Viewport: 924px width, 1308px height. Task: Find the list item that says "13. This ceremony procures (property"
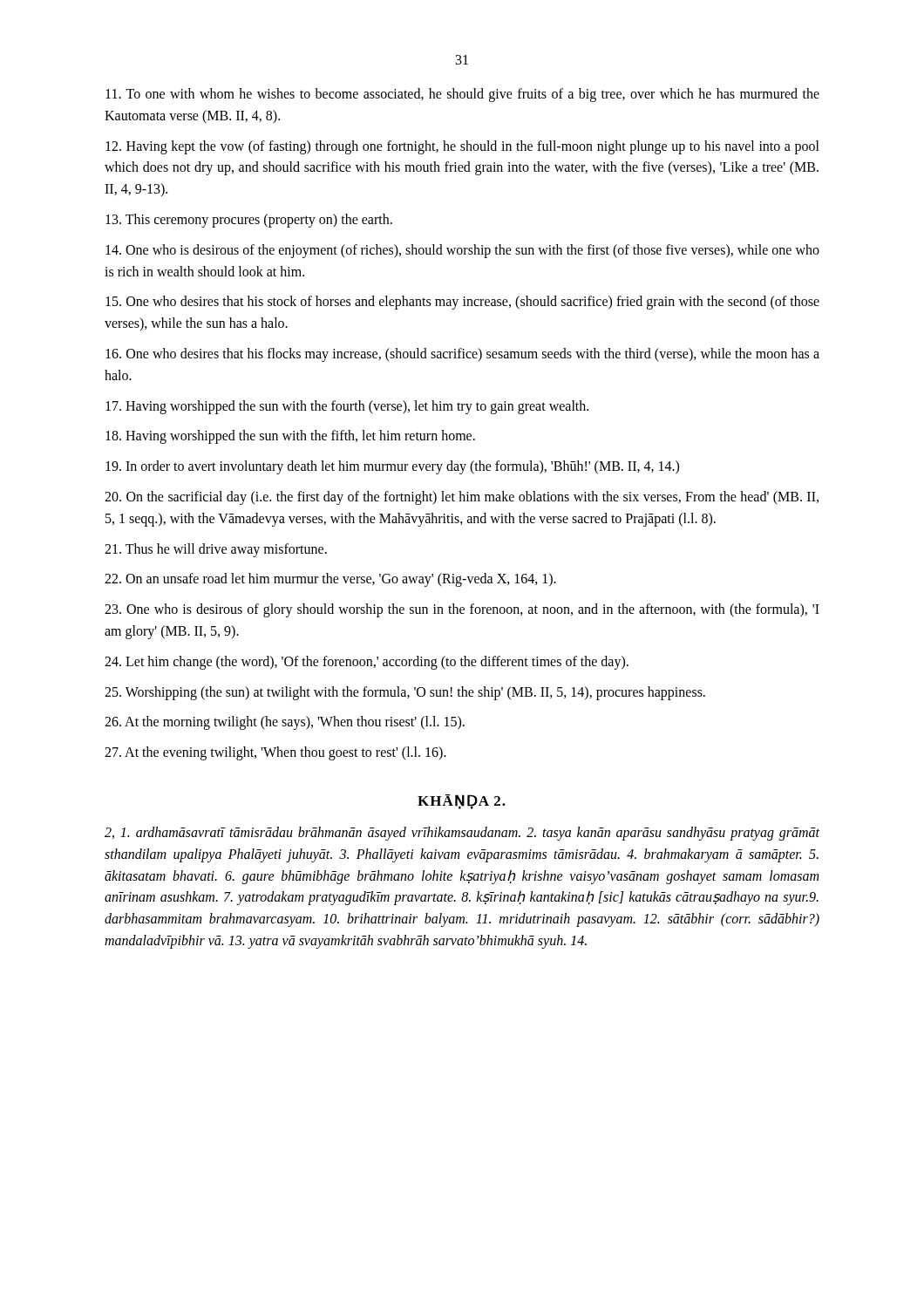pyautogui.click(x=249, y=219)
